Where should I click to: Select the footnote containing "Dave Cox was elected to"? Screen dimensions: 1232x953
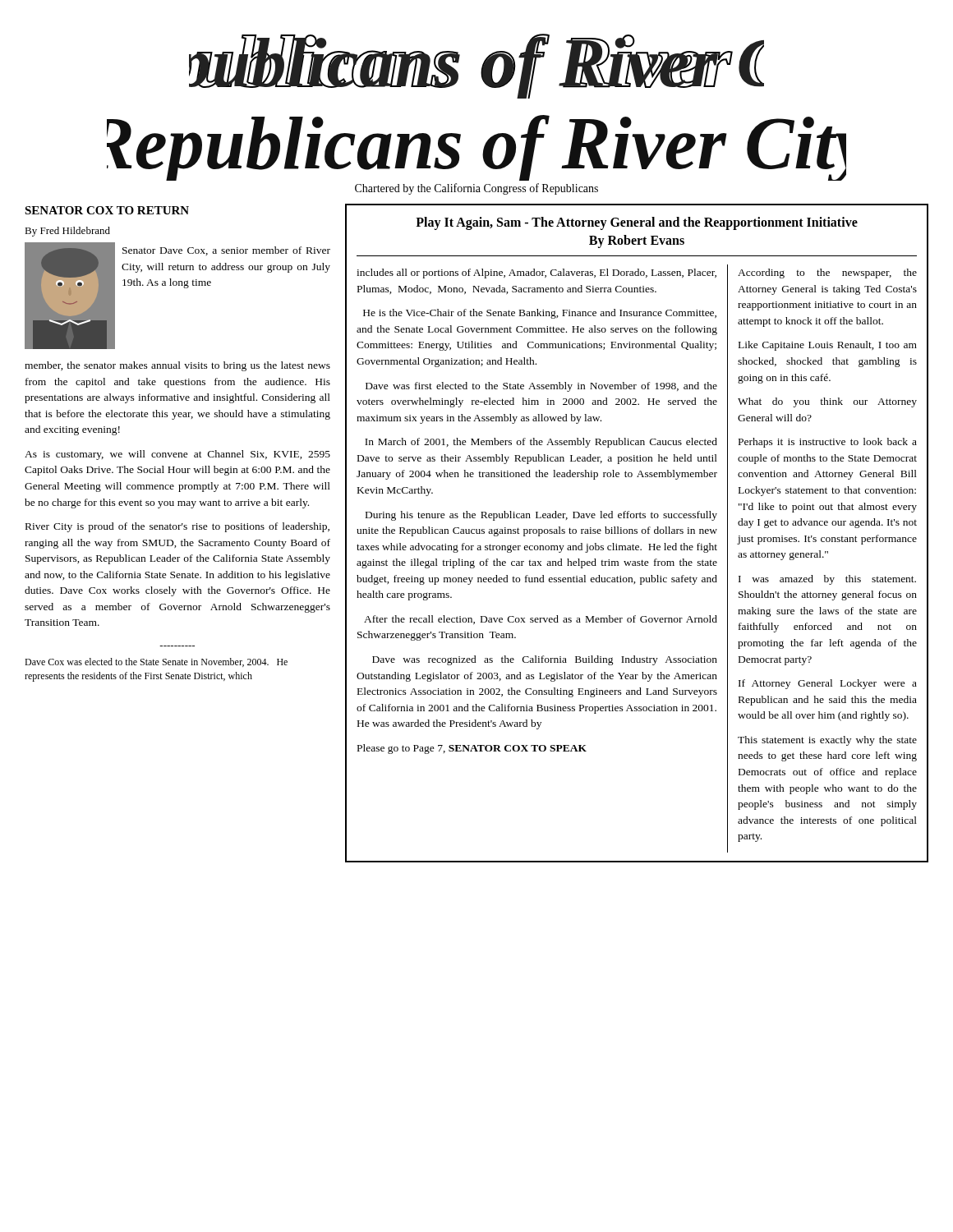[x=156, y=669]
